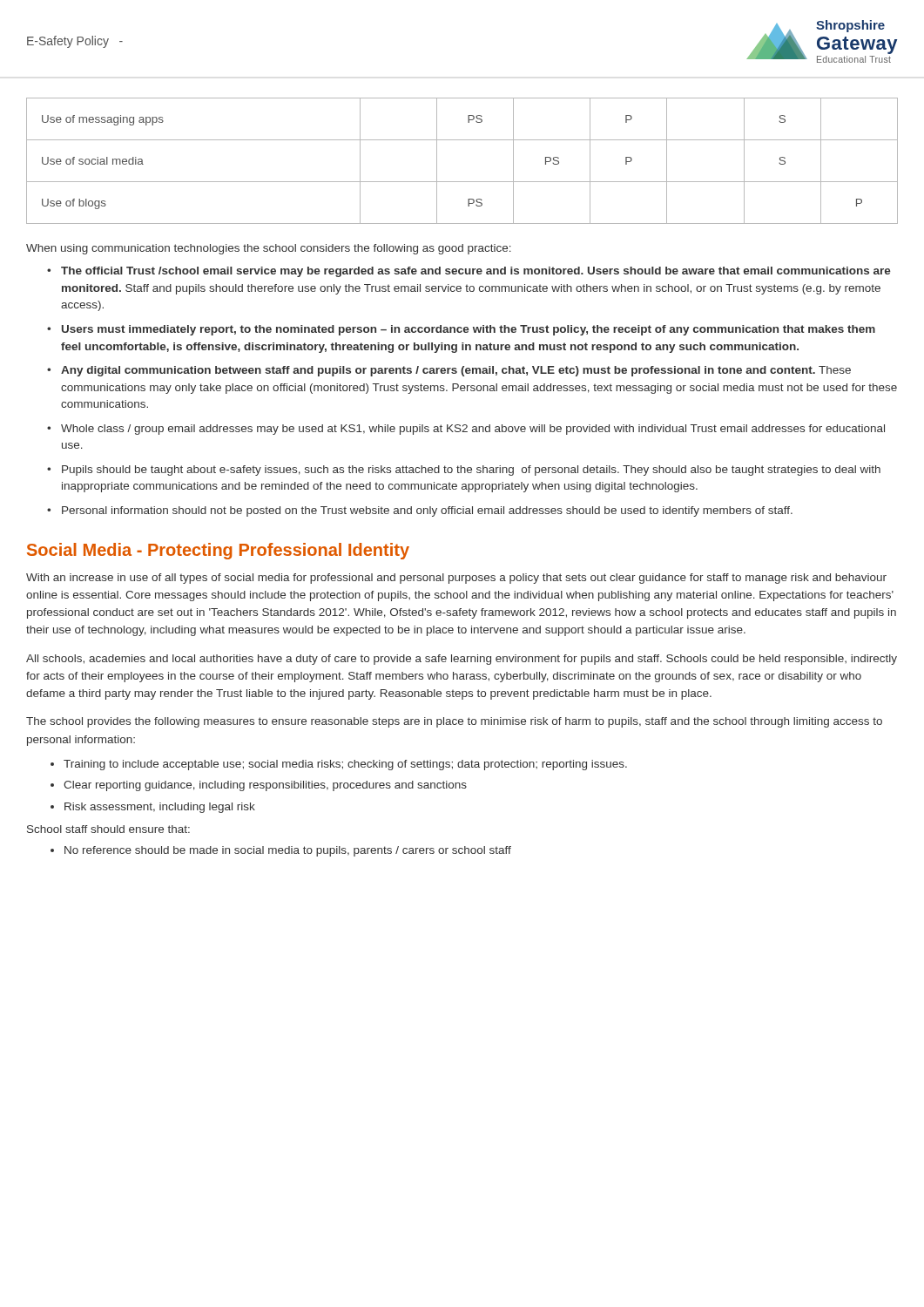The image size is (924, 1307).
Task: Find the table that mentions "Use of messaging apps"
Action: (462, 161)
